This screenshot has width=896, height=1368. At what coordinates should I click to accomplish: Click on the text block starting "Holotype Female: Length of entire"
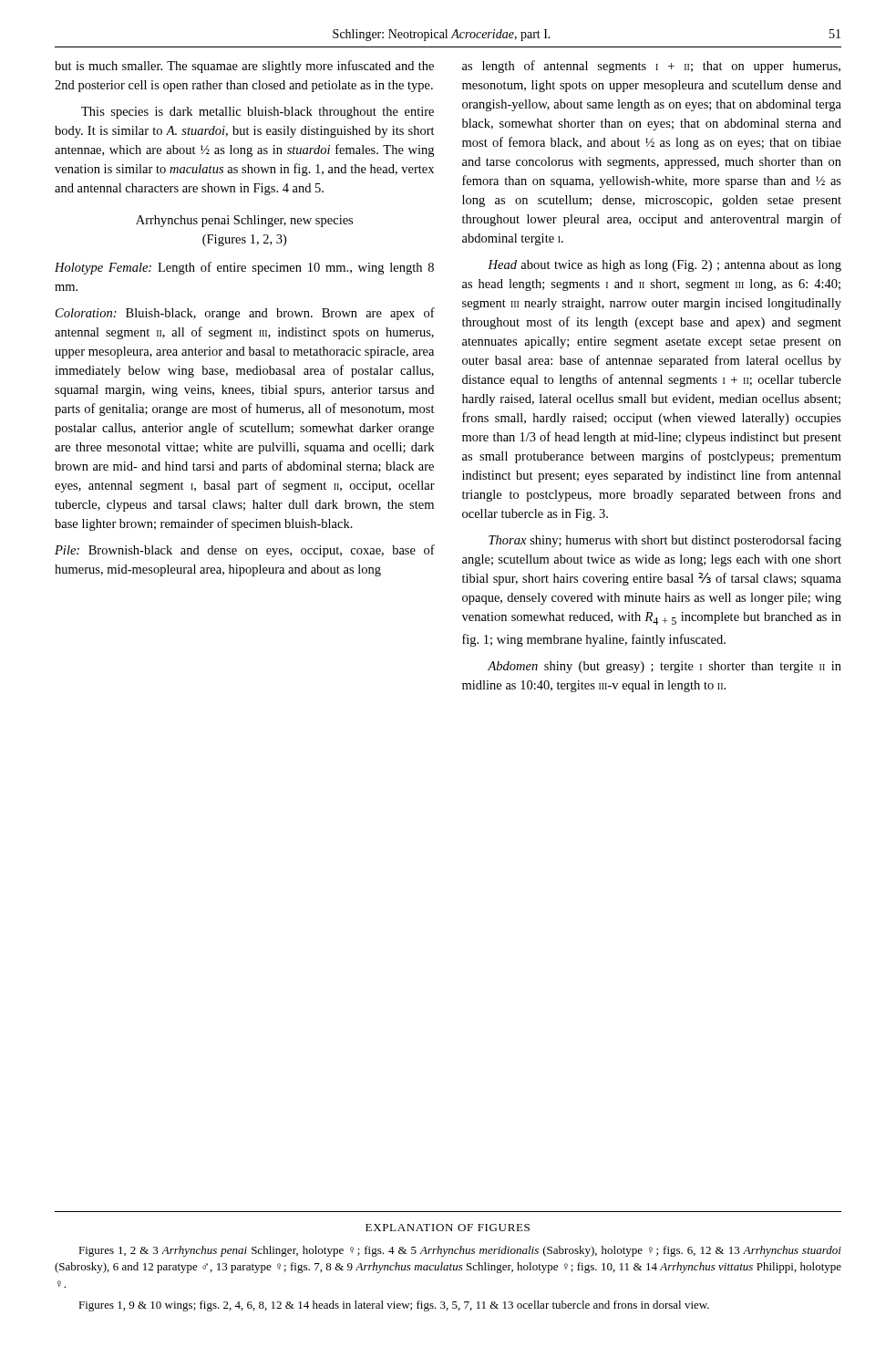point(244,419)
